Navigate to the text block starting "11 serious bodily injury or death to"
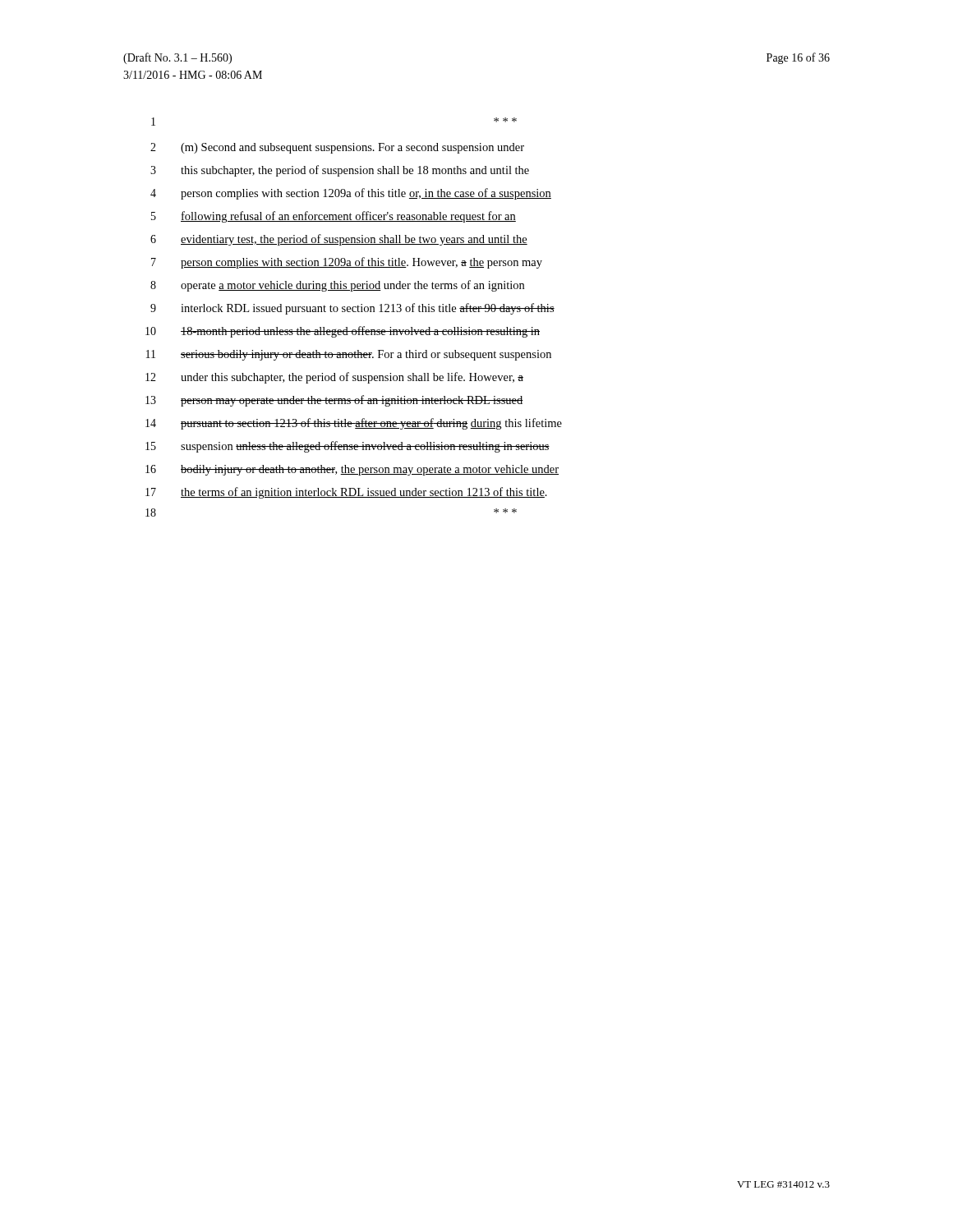Viewport: 953px width, 1232px height. [476, 355]
